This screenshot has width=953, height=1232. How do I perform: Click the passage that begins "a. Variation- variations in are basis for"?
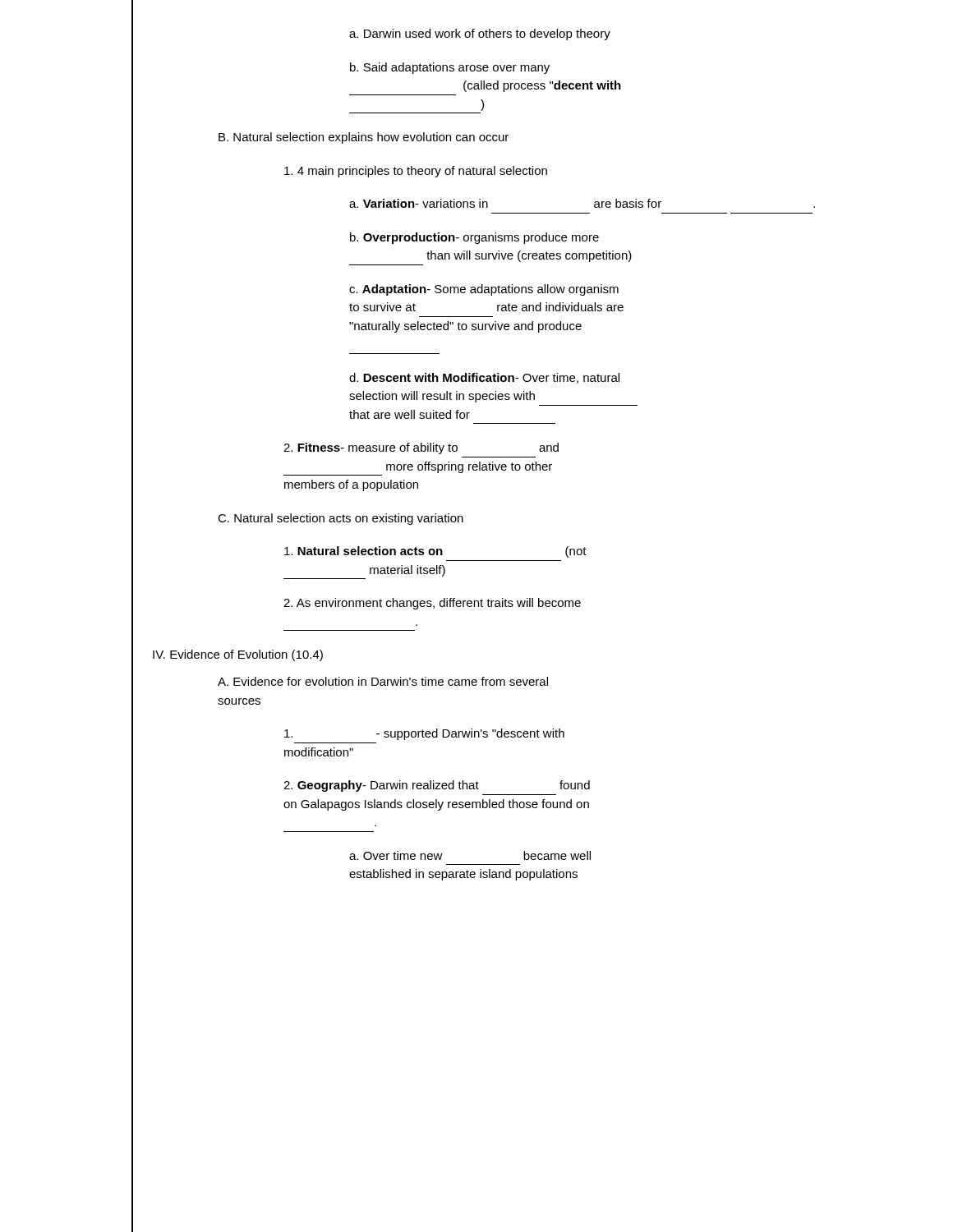click(x=583, y=205)
